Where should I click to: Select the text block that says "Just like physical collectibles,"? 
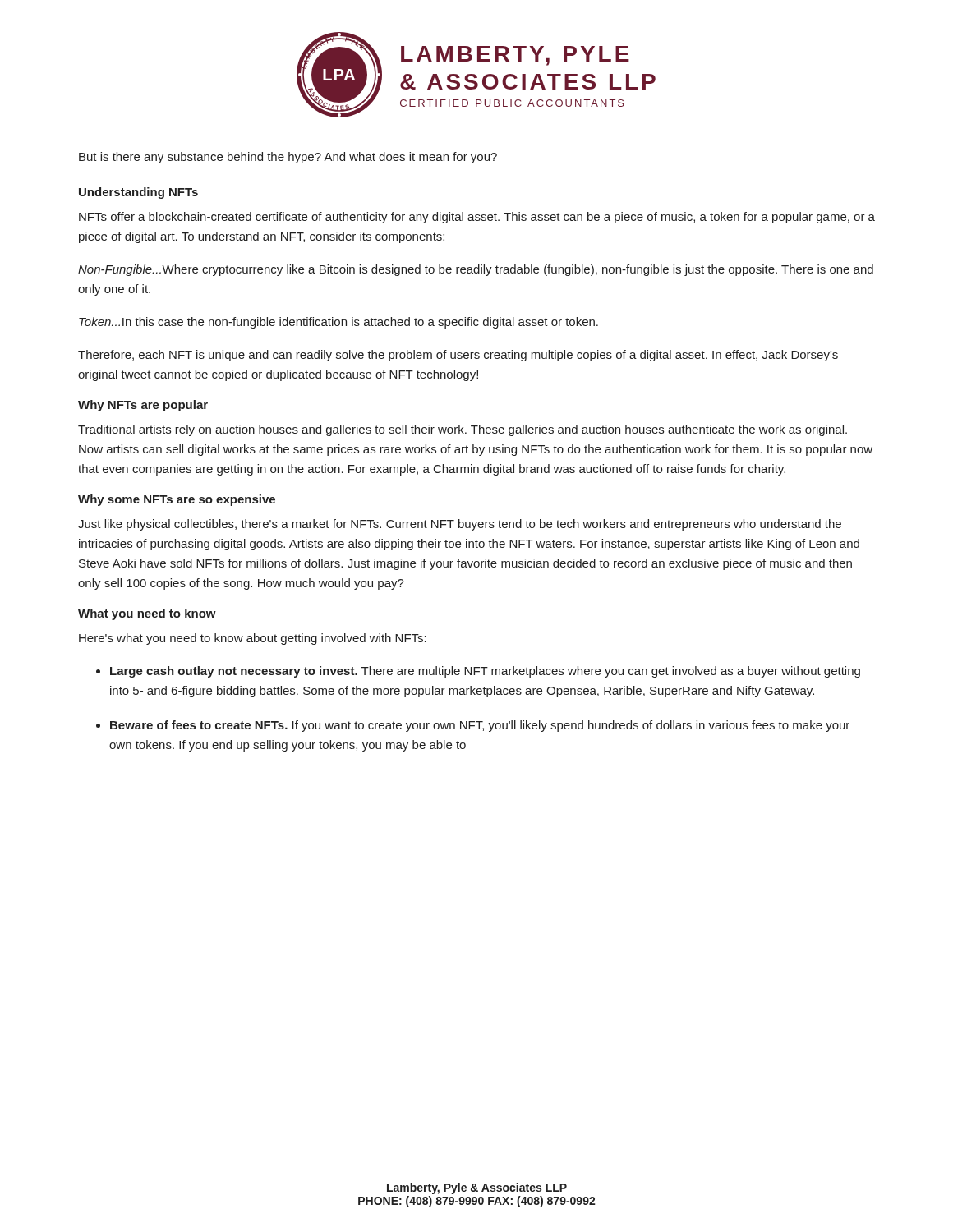coord(469,553)
